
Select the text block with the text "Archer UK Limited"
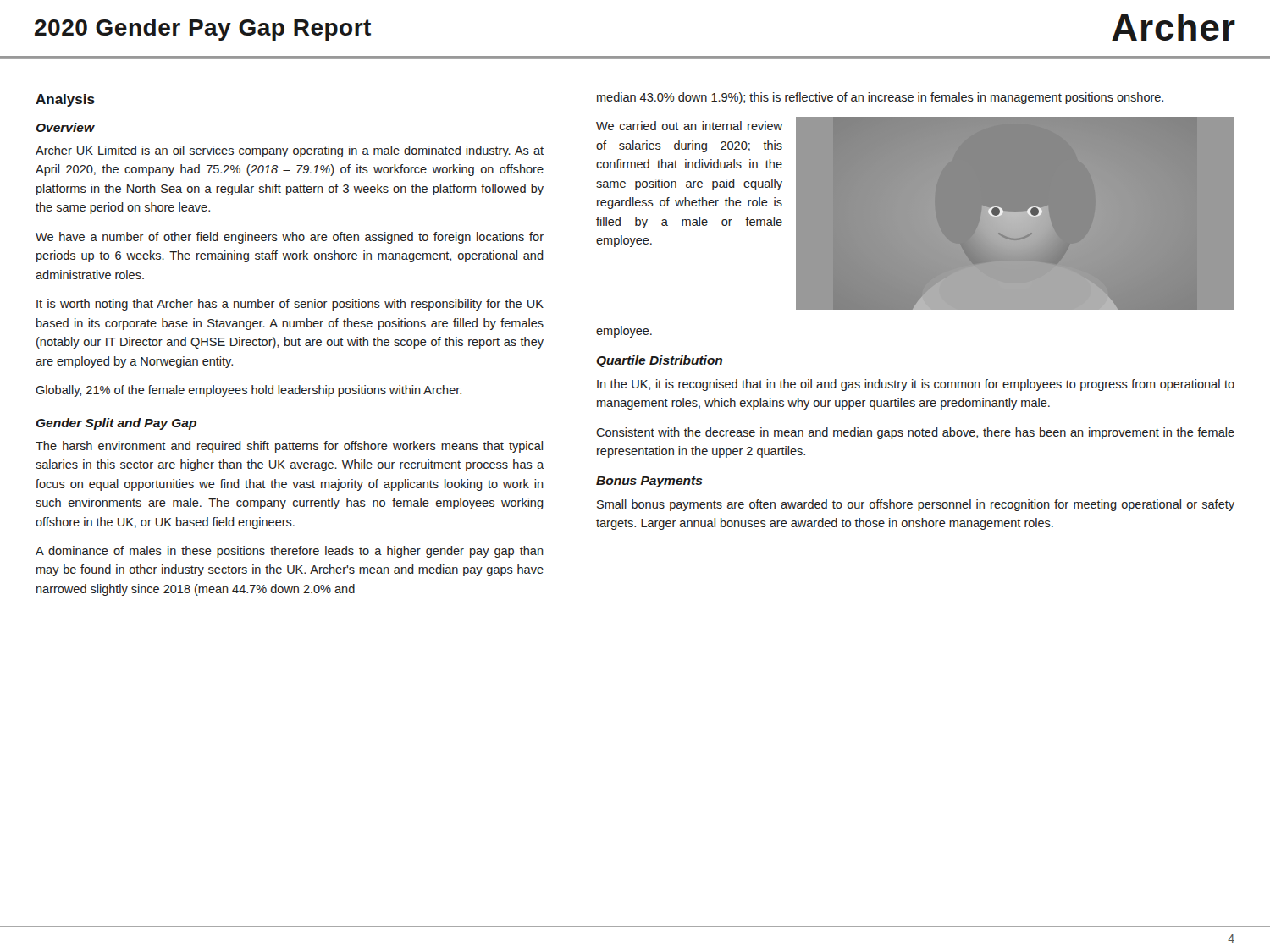[290, 179]
